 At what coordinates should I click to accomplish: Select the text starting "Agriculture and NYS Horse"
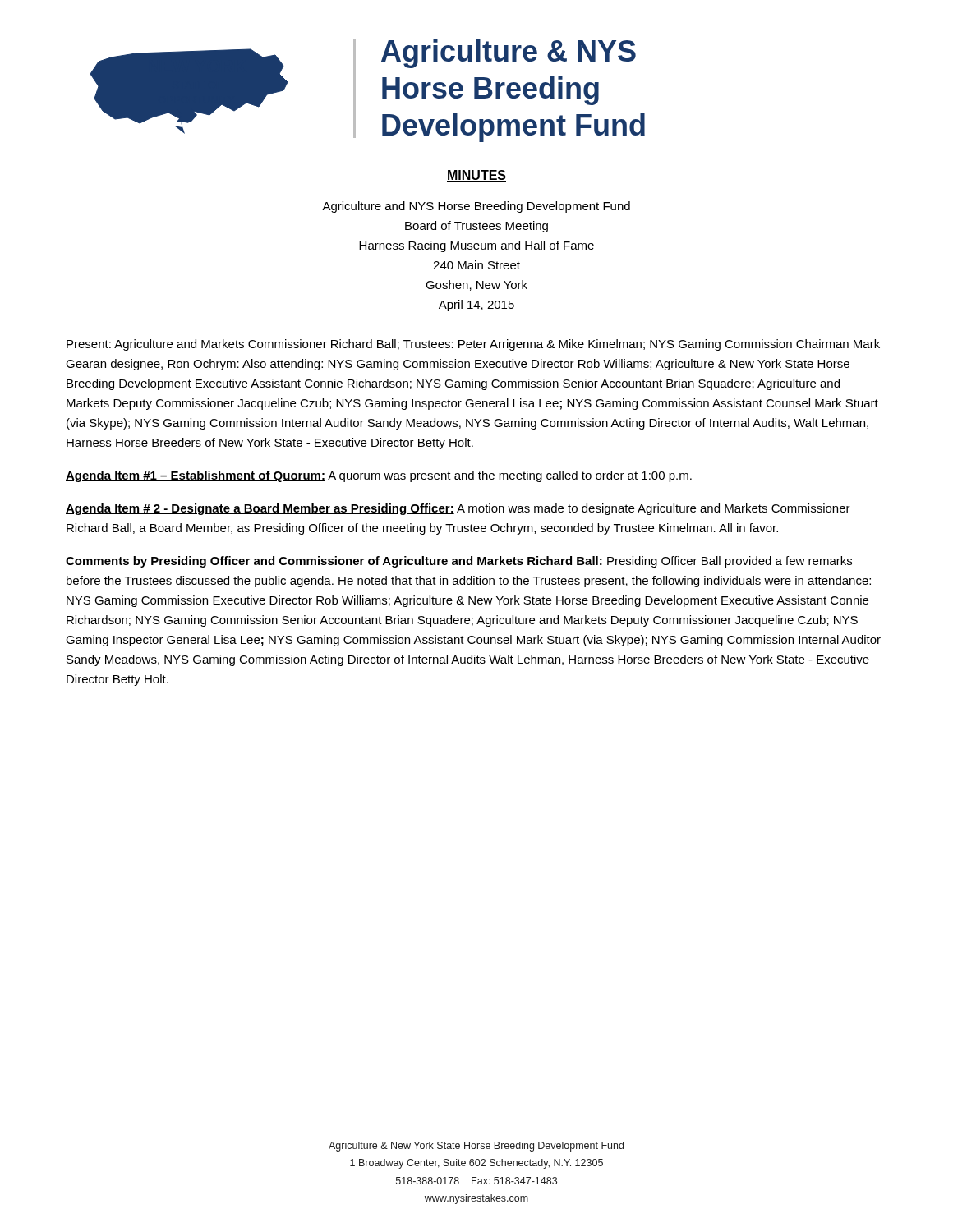pos(476,255)
